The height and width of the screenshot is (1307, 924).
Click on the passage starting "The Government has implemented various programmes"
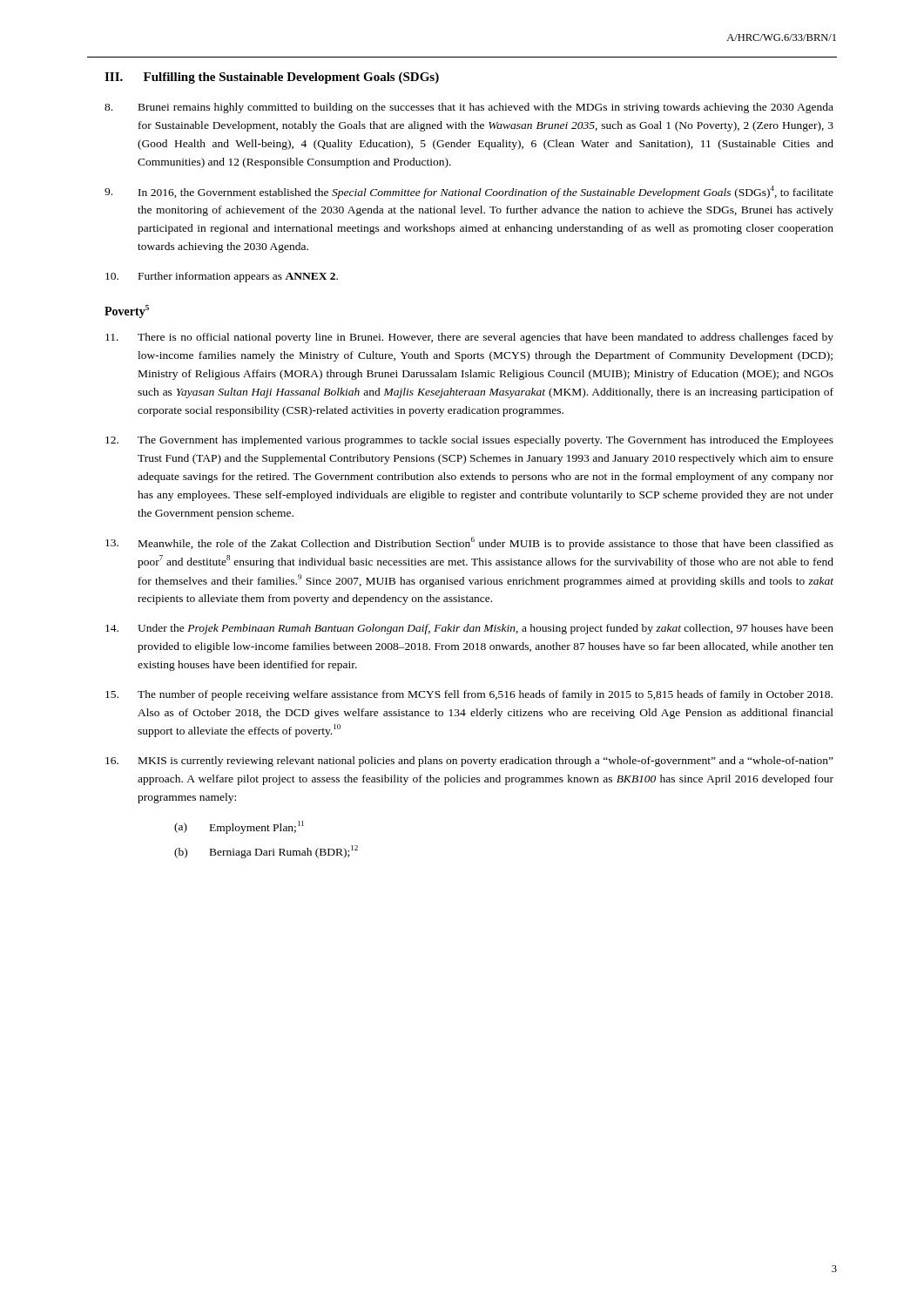pyautogui.click(x=469, y=477)
